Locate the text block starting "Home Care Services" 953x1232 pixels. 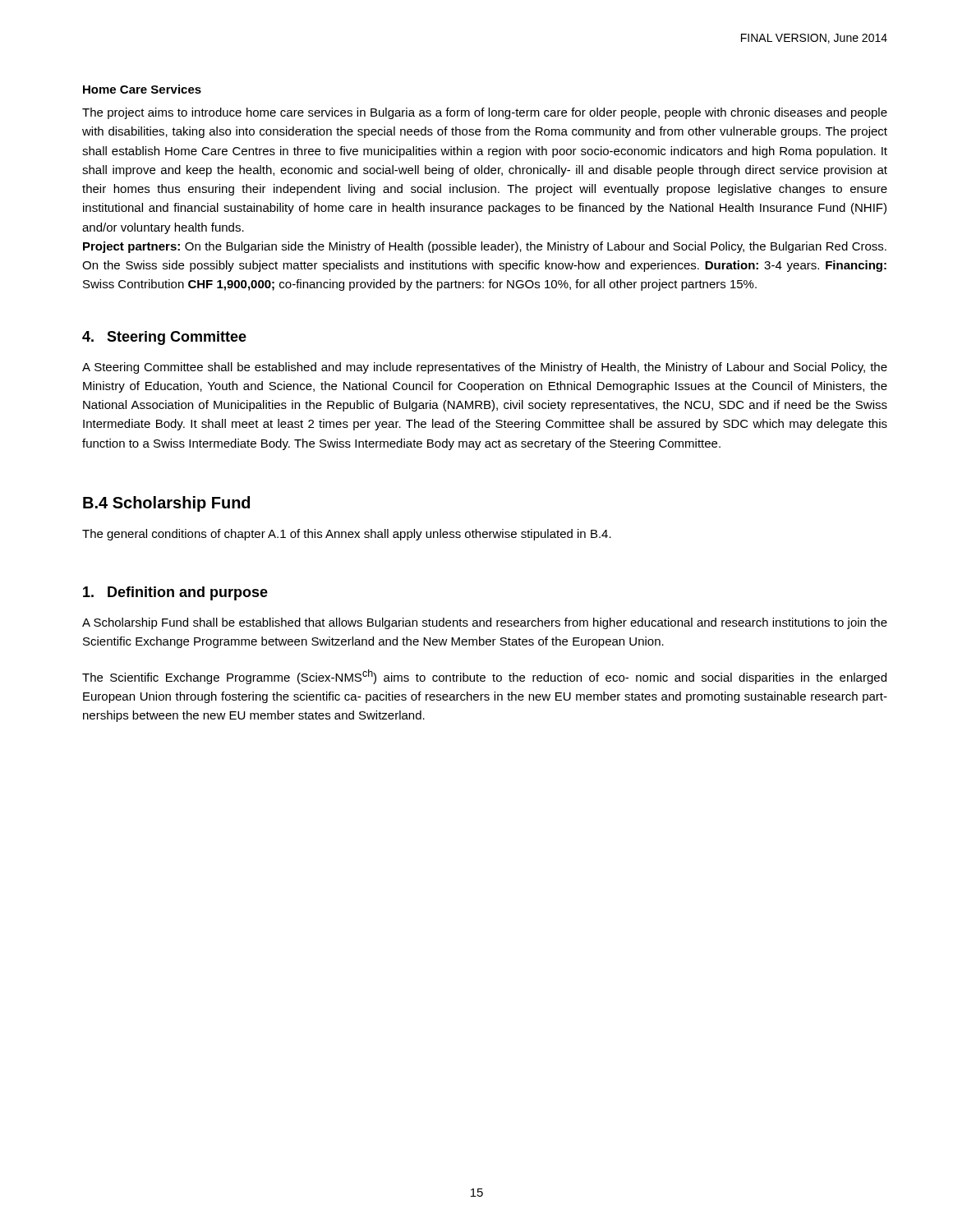coord(142,89)
